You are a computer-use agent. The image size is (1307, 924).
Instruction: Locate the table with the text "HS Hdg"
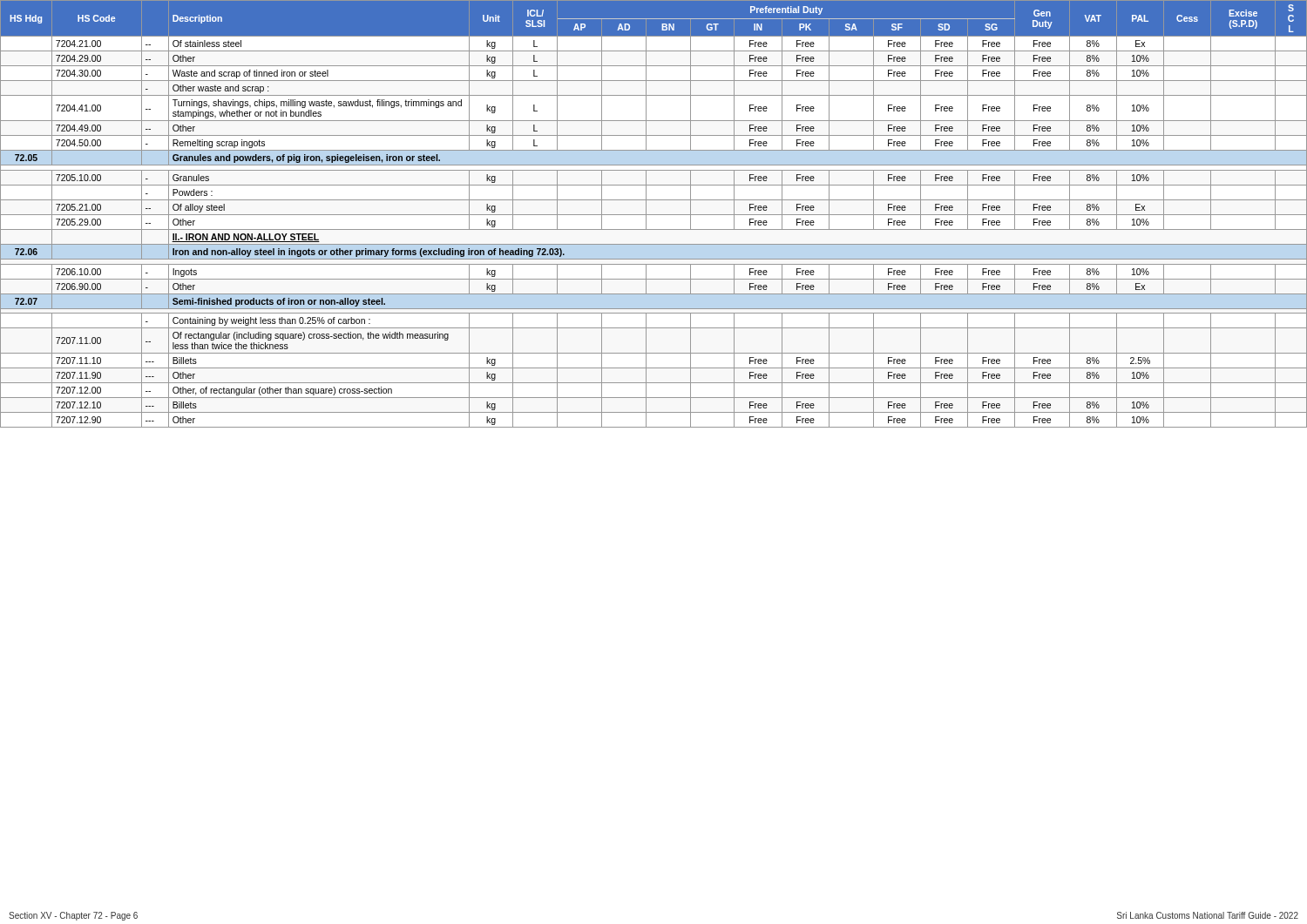654,449
